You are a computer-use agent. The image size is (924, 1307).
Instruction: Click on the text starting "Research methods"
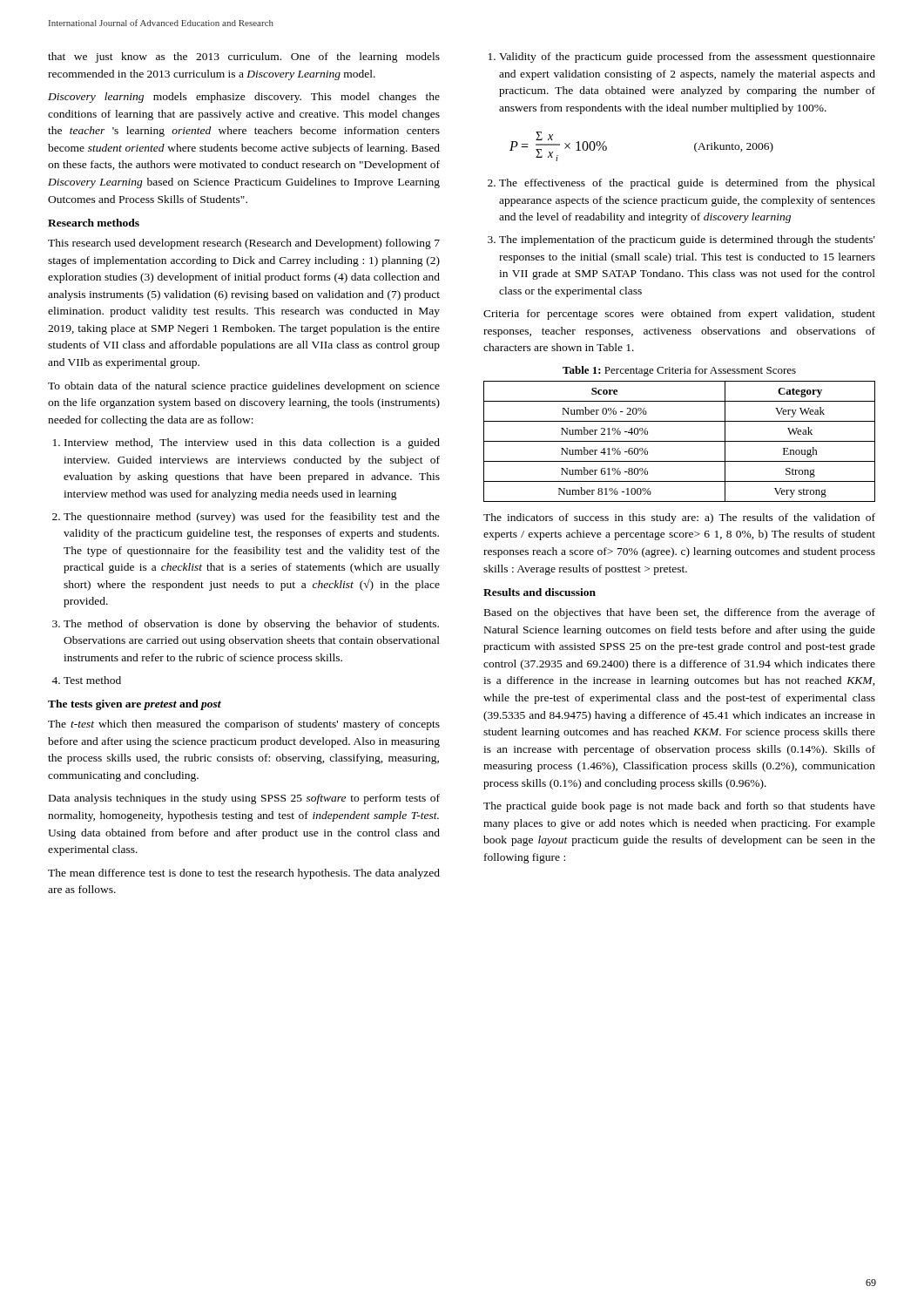coord(94,223)
